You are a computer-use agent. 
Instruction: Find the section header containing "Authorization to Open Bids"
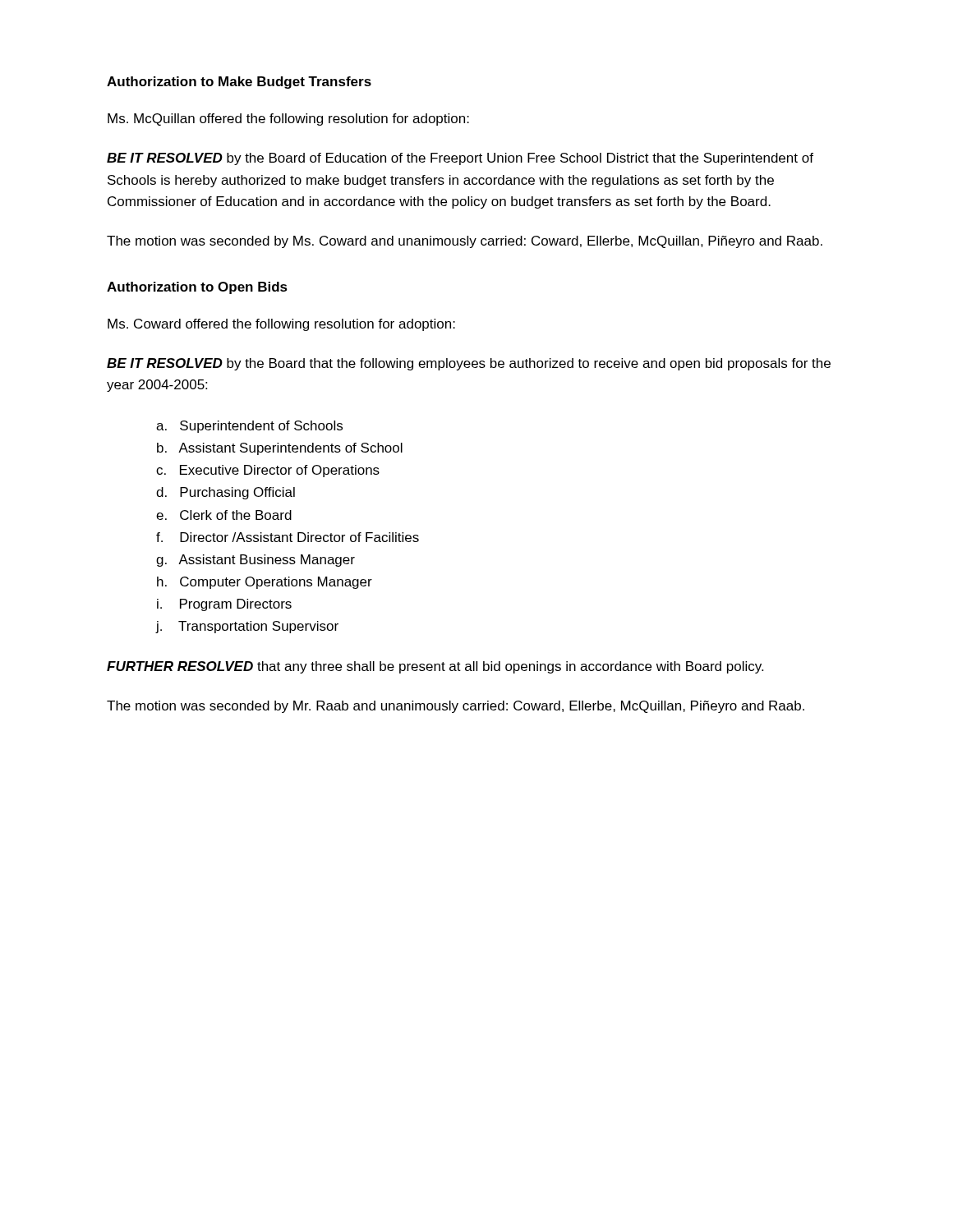(x=197, y=287)
